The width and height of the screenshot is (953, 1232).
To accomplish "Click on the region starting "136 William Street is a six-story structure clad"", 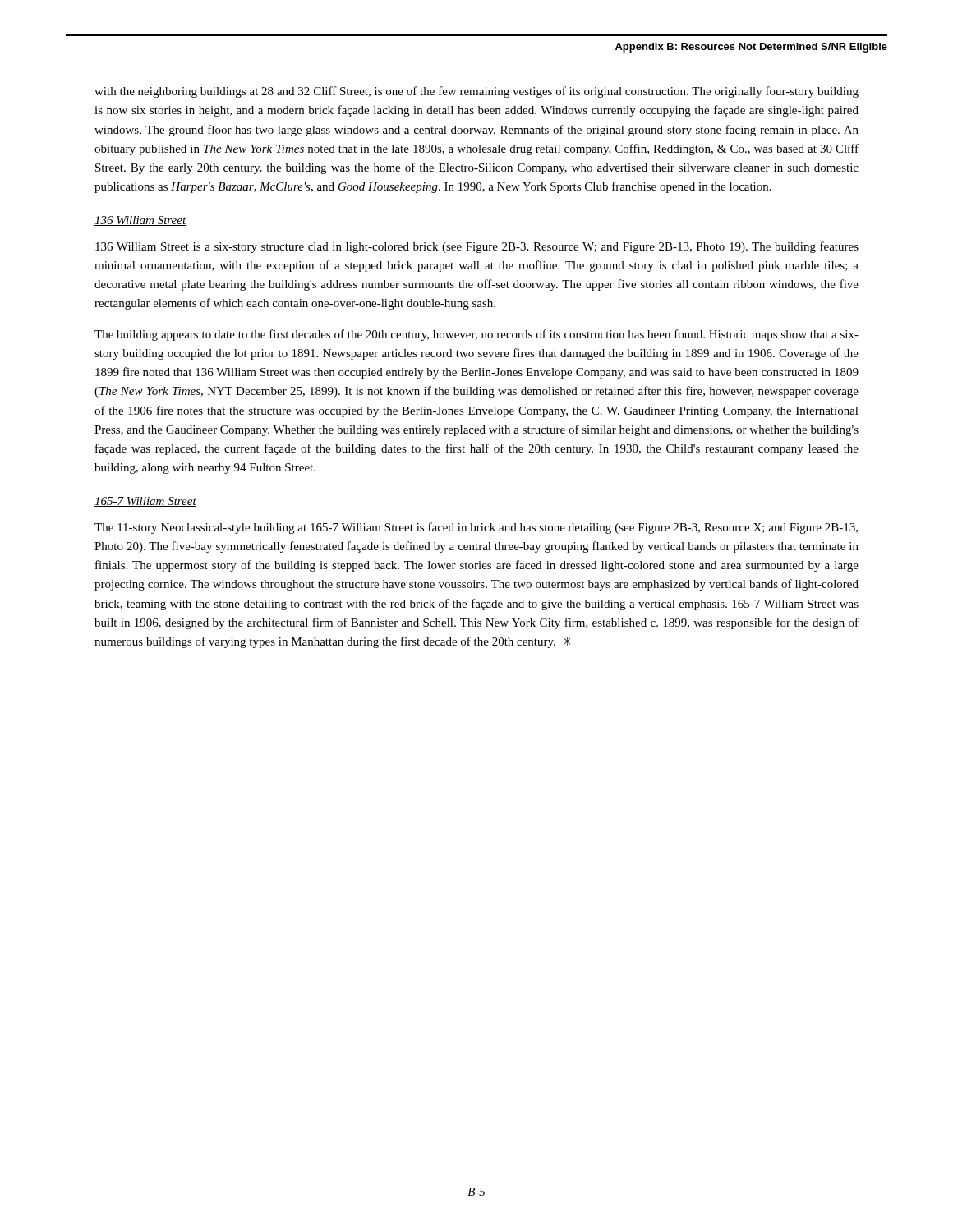I will pyautogui.click(x=476, y=275).
